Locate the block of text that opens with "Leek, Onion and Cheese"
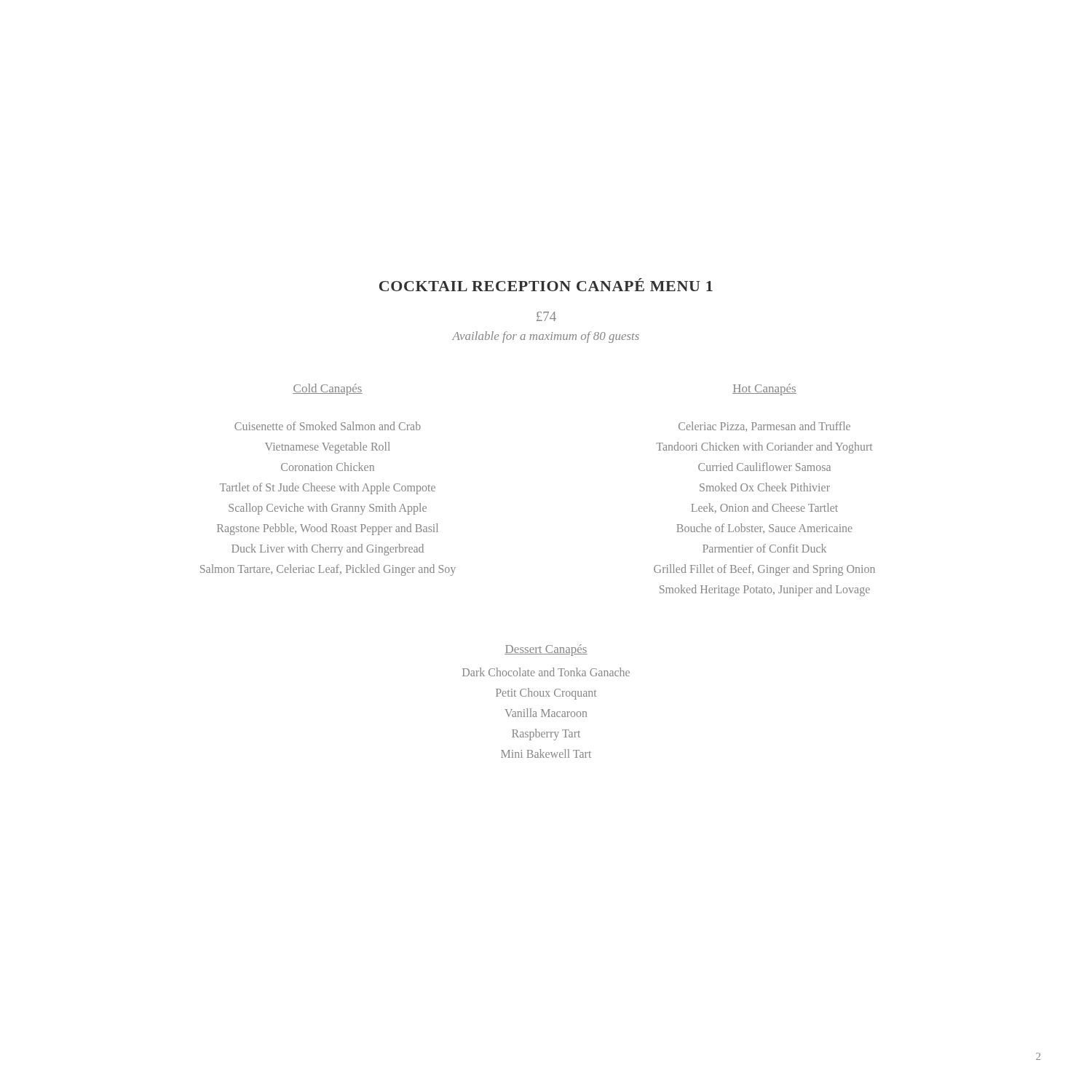The height and width of the screenshot is (1092, 1092). [764, 508]
